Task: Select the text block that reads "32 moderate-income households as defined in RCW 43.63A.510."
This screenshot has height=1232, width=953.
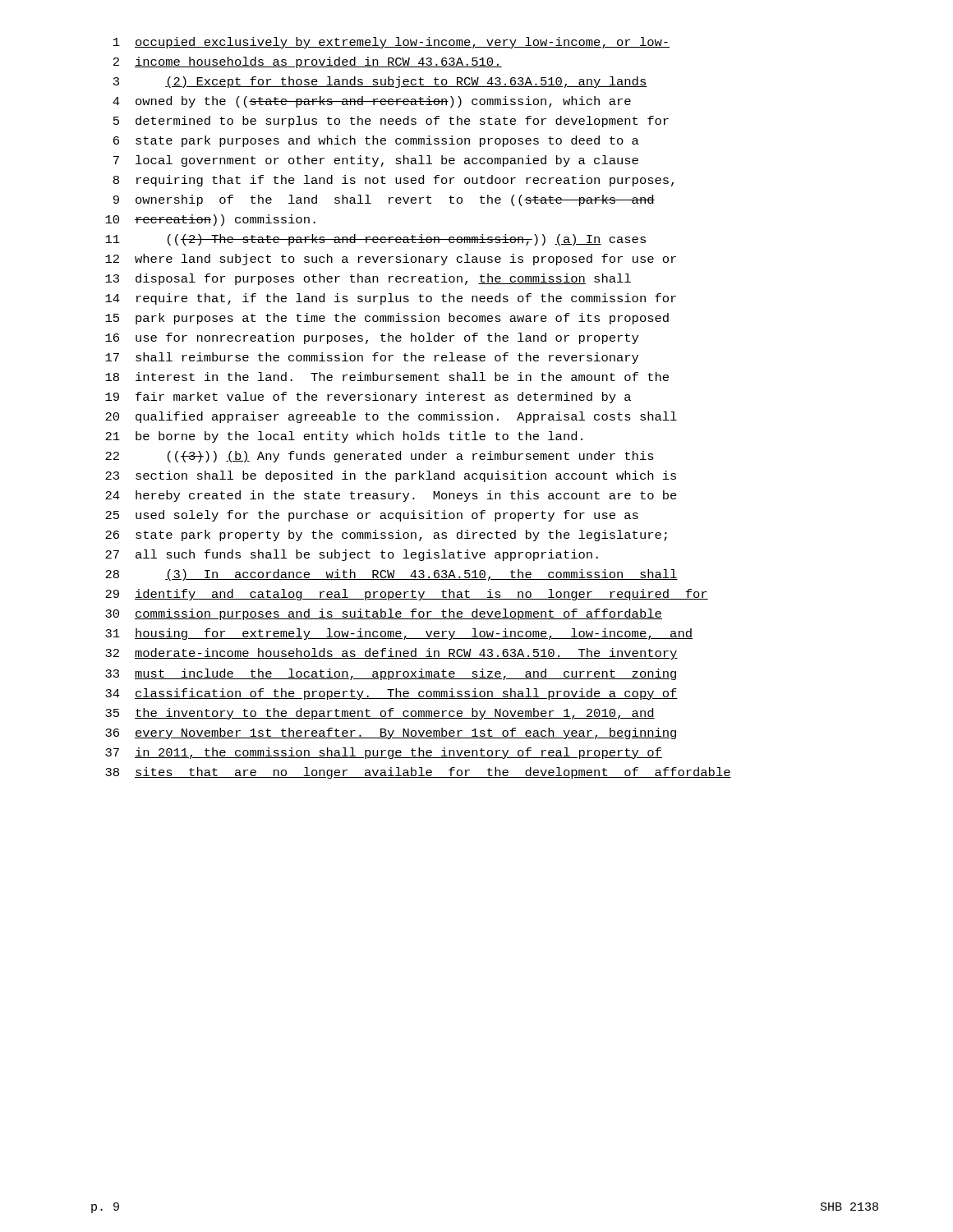Action: coord(485,654)
